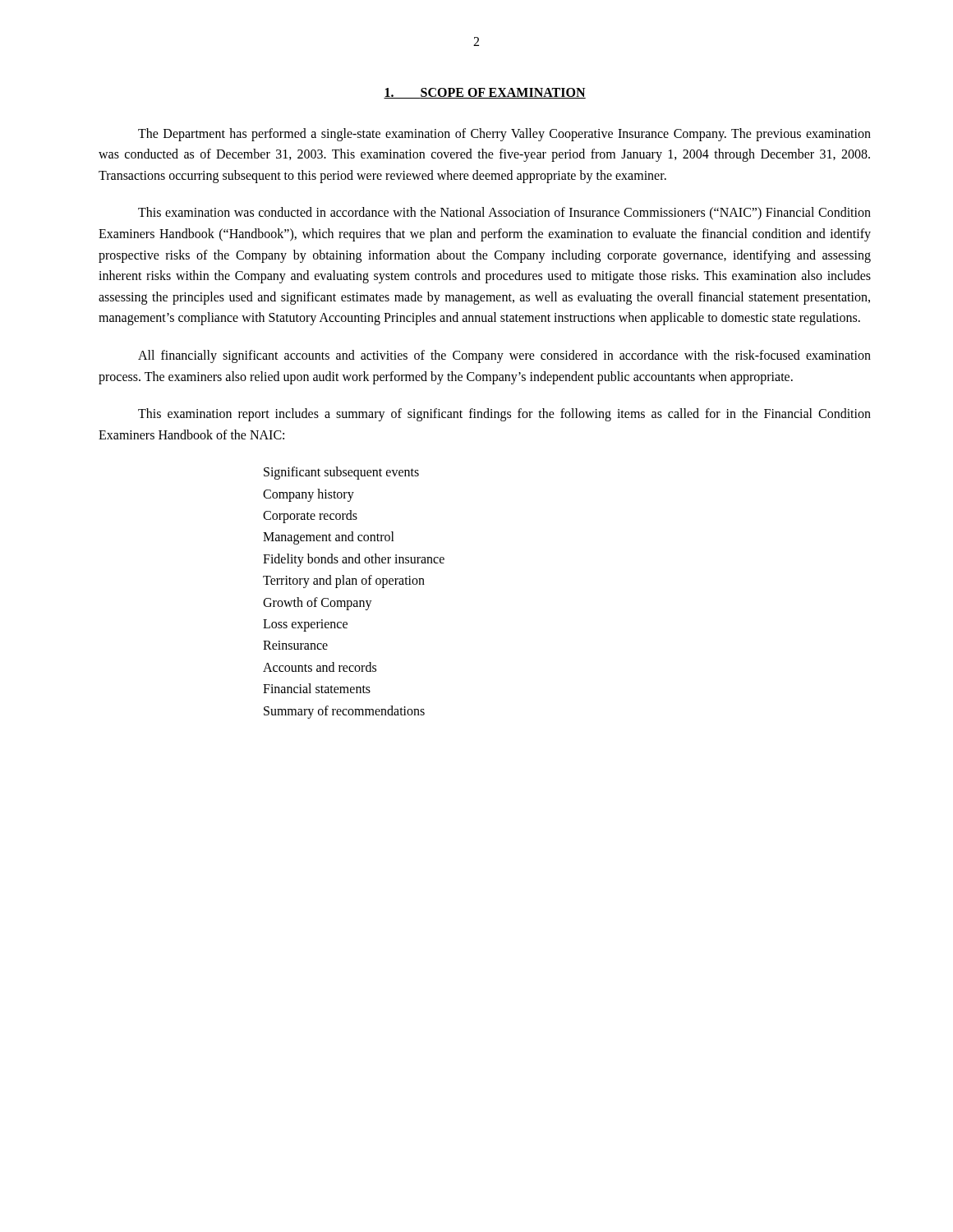Select the text block that says "The Department has performed"
Screen dimensions: 1232x953
click(485, 154)
